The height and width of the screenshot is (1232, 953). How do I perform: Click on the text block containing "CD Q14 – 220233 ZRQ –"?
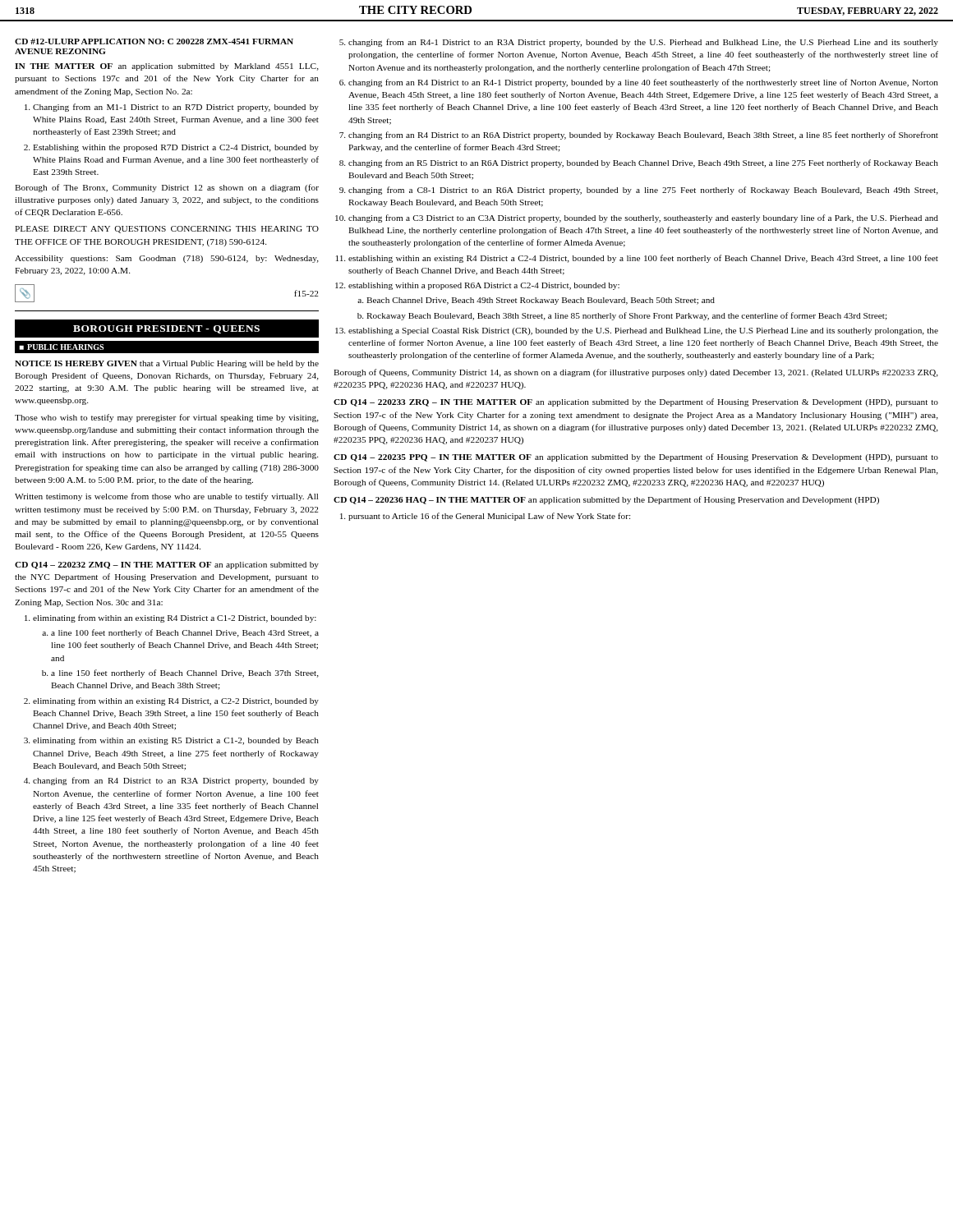click(x=636, y=421)
